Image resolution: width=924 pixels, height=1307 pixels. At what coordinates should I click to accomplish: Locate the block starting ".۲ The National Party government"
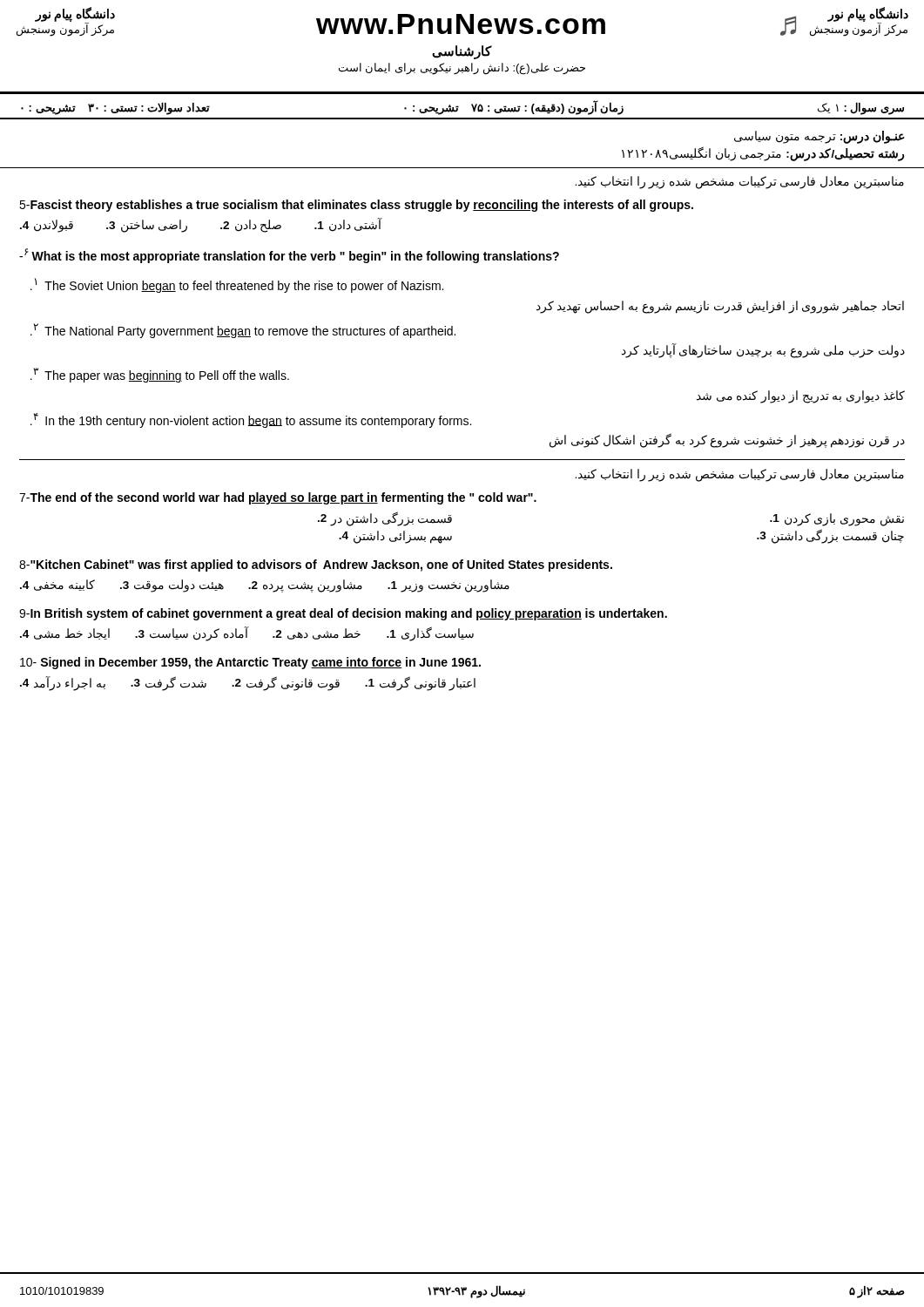[238, 329]
